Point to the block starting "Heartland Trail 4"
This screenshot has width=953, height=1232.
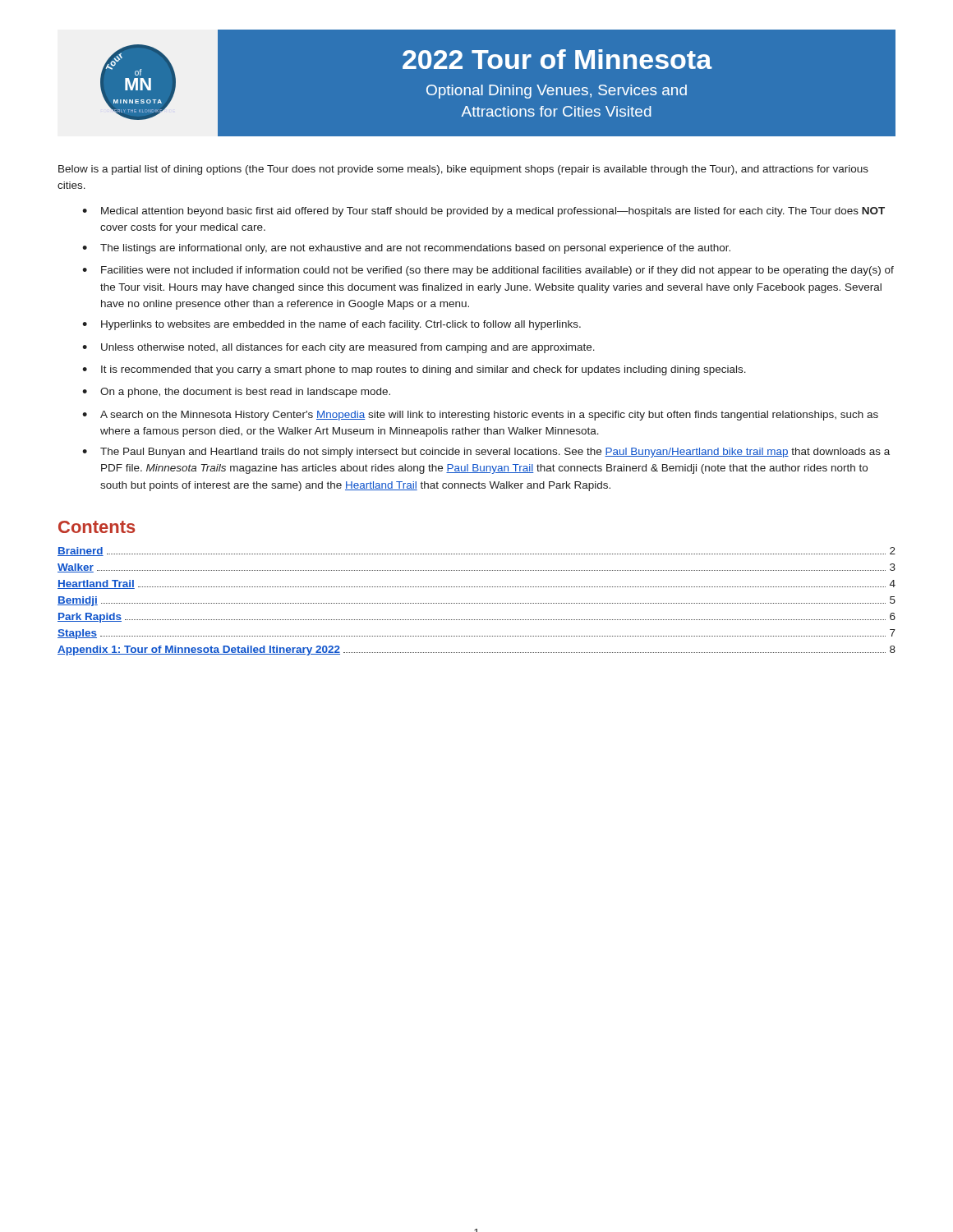tap(476, 583)
